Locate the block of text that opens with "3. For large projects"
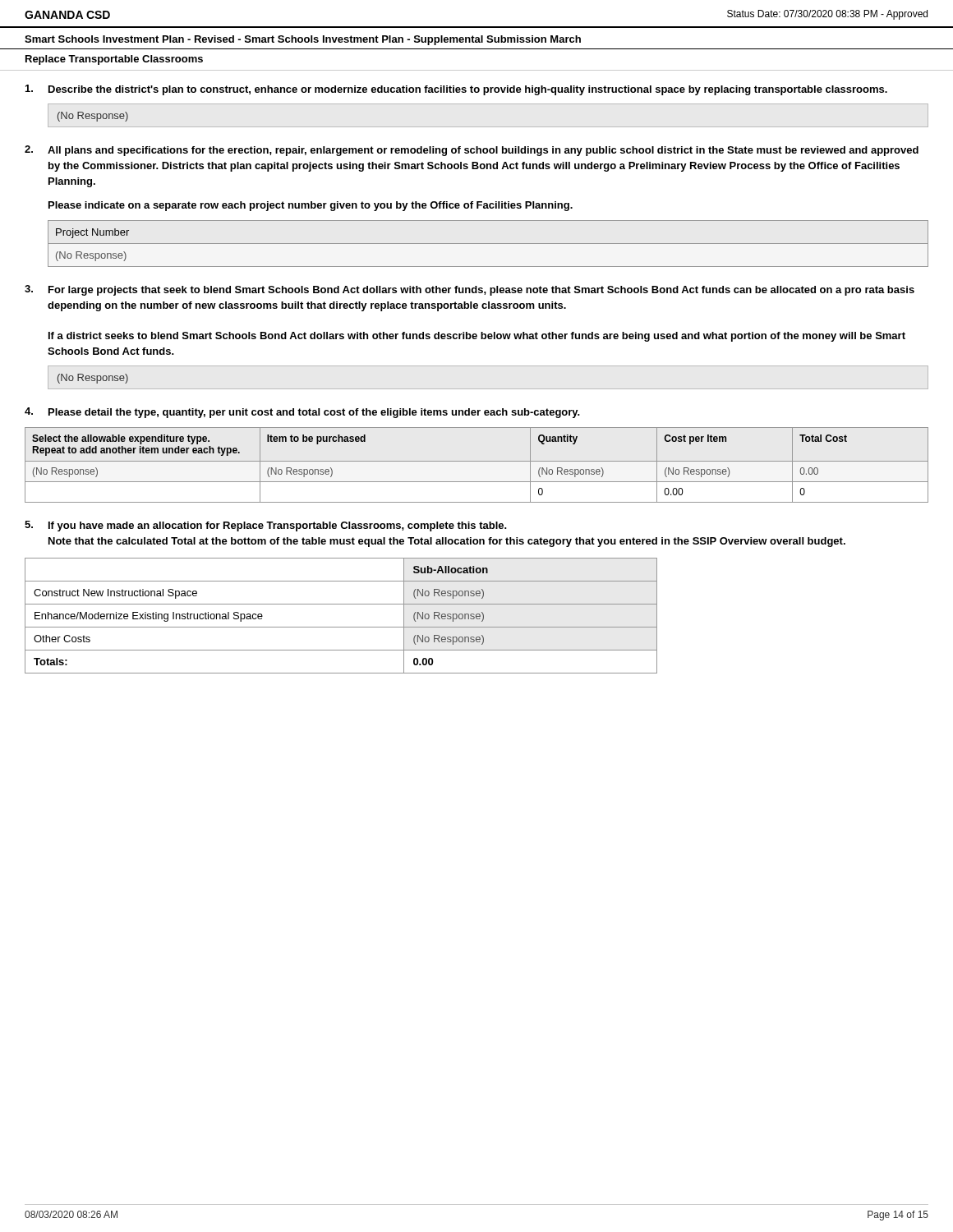 [x=476, y=321]
